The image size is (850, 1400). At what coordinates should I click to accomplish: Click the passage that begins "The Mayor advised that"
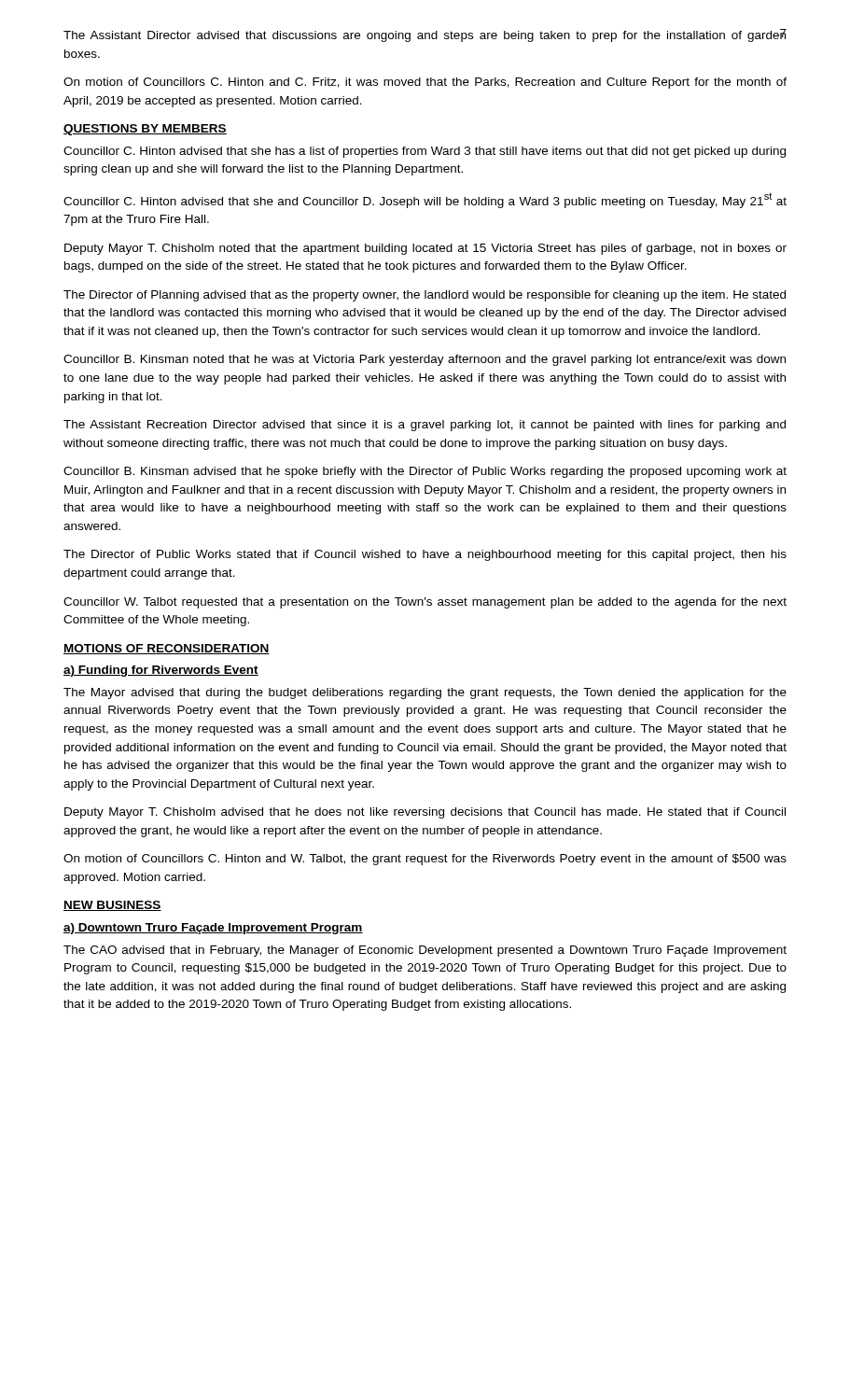(x=425, y=738)
